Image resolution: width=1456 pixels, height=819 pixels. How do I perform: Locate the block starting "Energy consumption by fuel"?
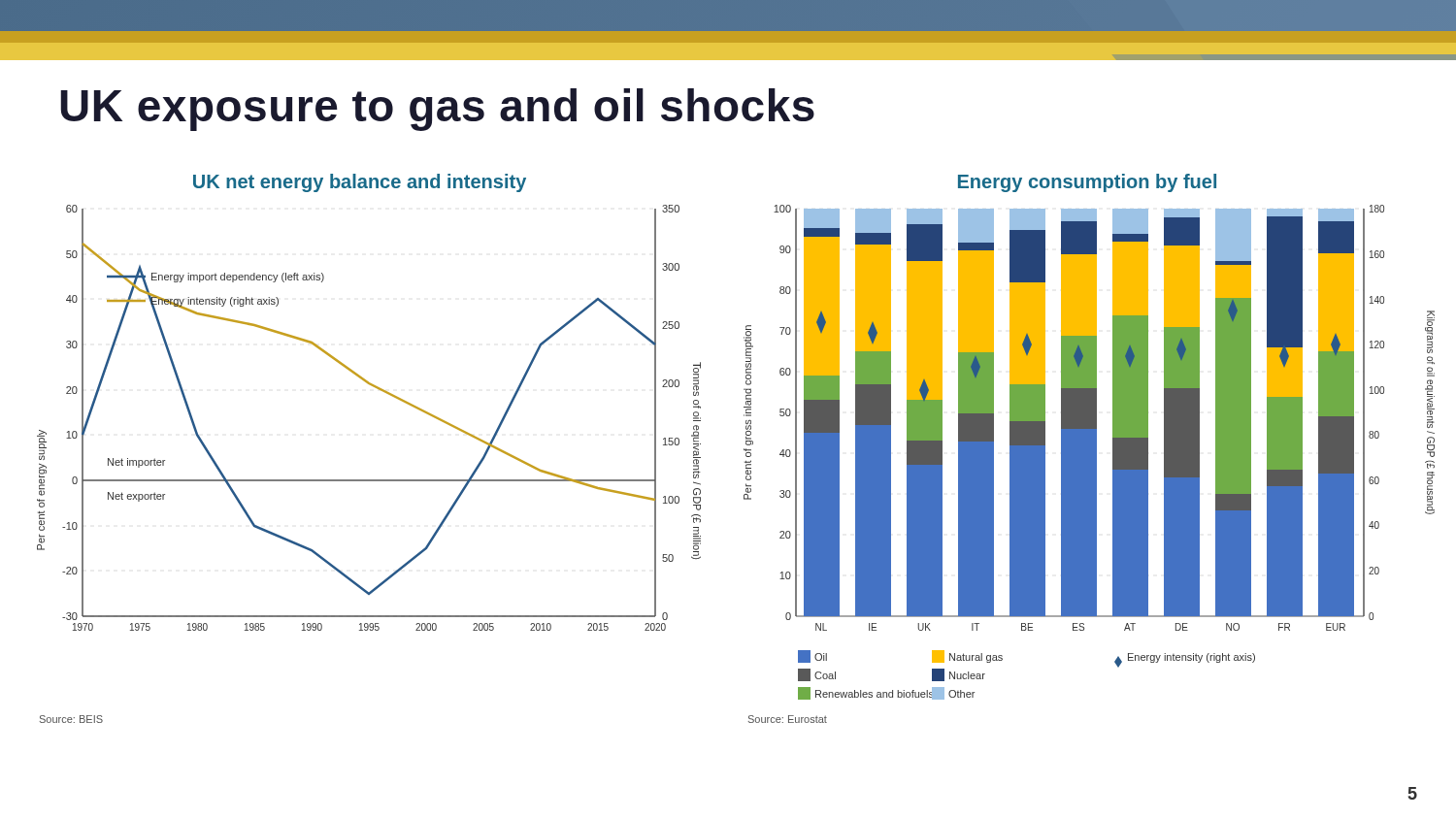(x=1087, y=181)
